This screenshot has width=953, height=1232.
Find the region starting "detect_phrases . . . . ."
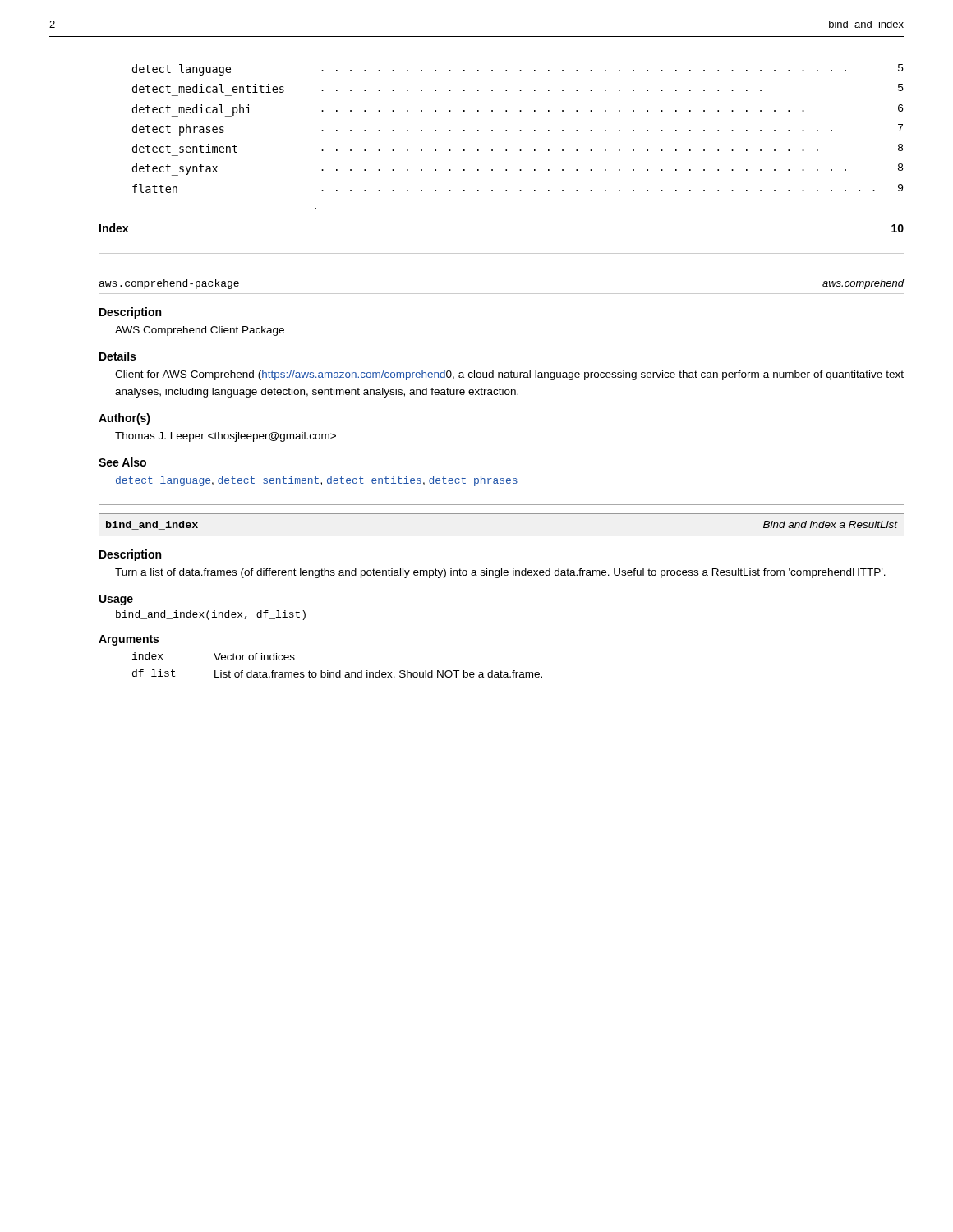(518, 130)
